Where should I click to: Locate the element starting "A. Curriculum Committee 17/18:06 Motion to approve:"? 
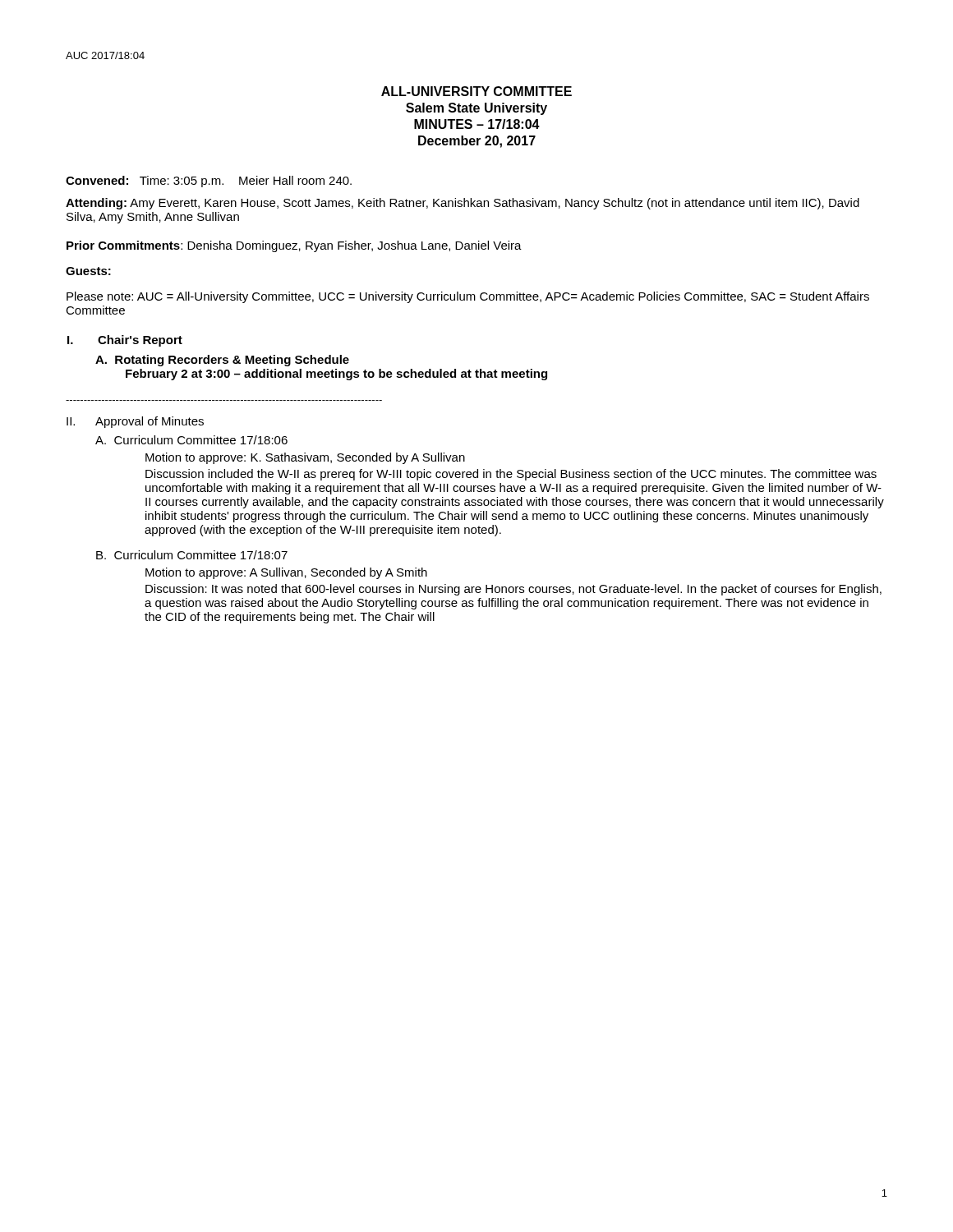(491, 485)
